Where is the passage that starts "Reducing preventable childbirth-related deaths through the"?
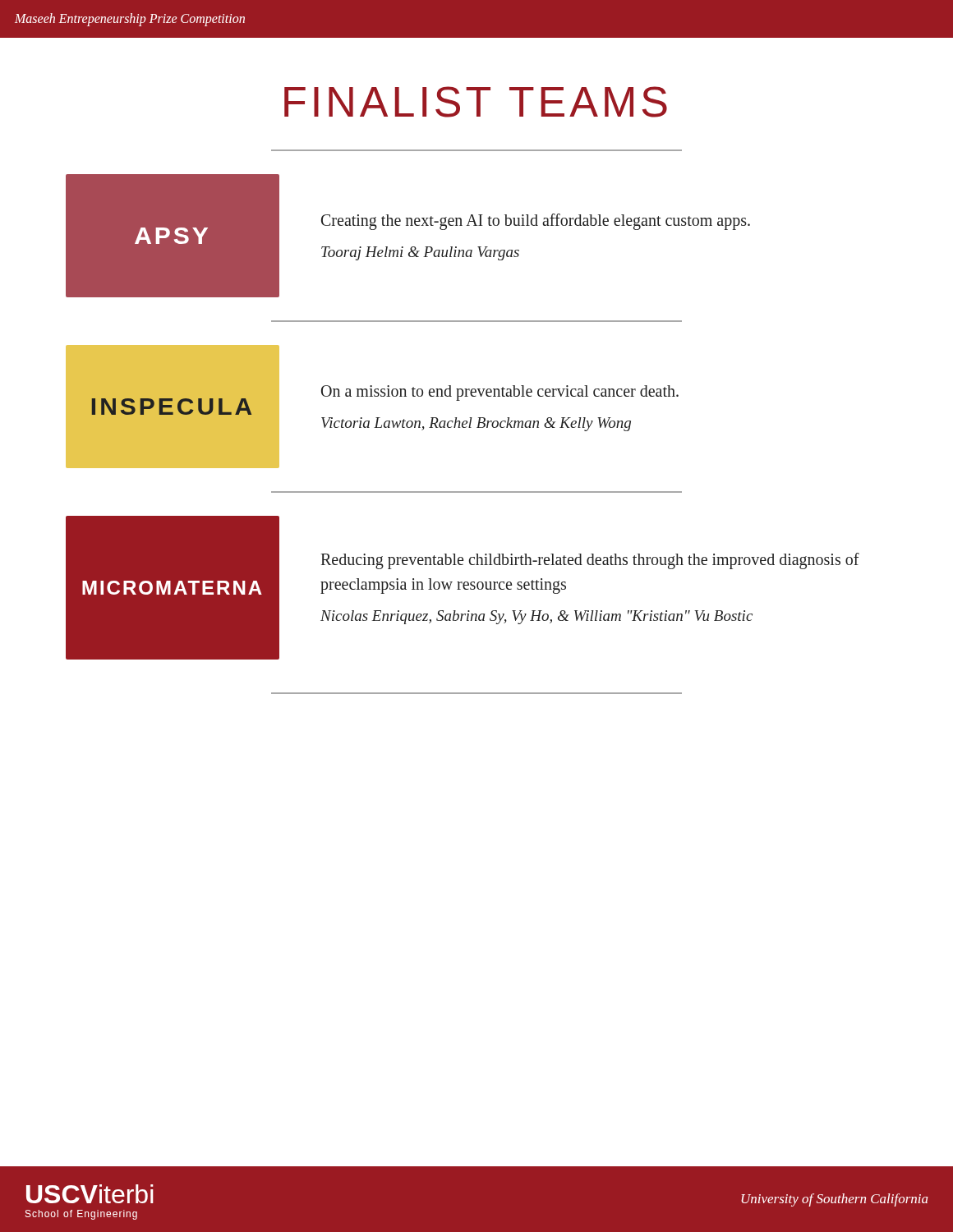 tap(590, 561)
